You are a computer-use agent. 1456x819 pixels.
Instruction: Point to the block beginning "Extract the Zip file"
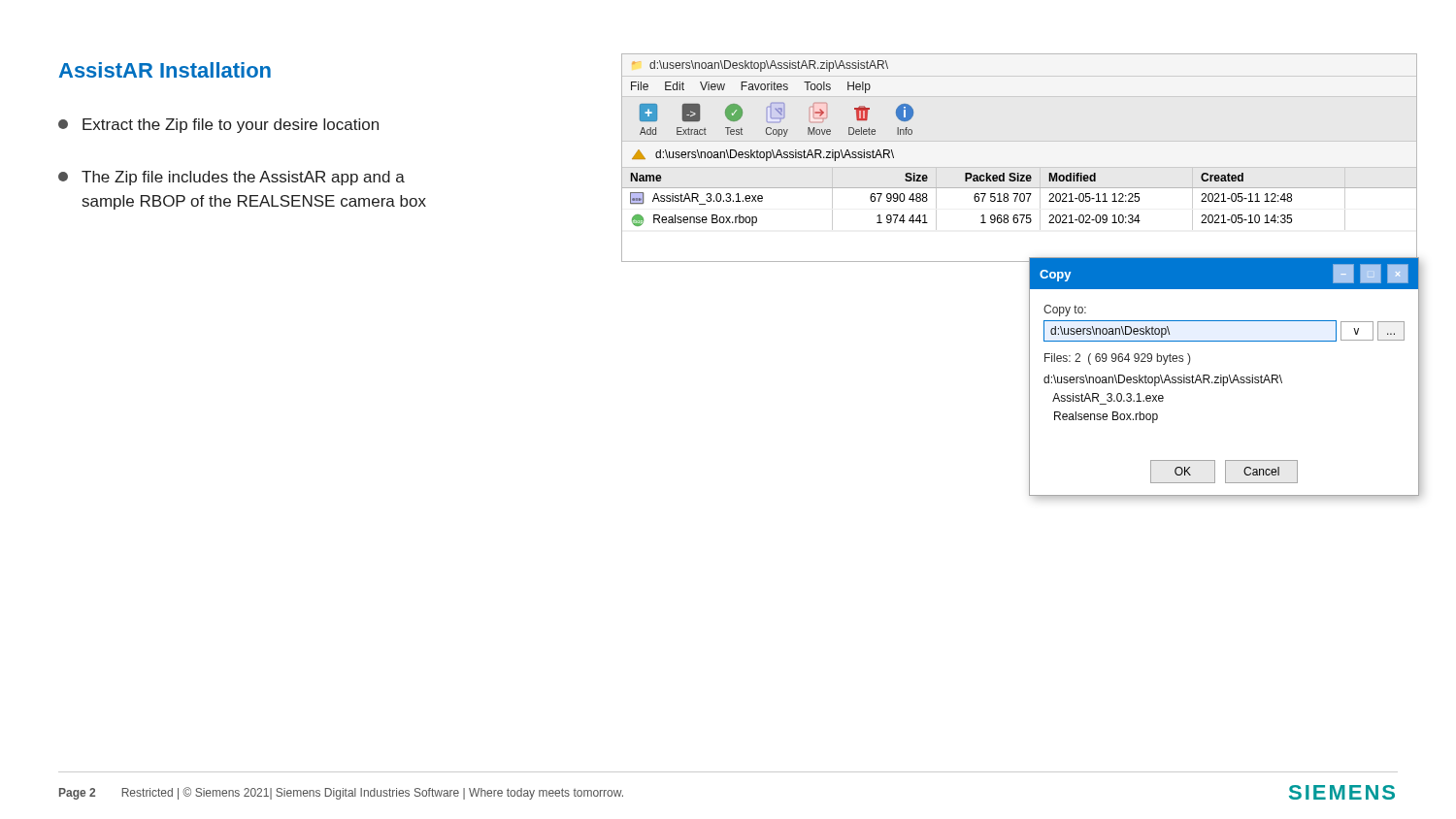click(219, 125)
